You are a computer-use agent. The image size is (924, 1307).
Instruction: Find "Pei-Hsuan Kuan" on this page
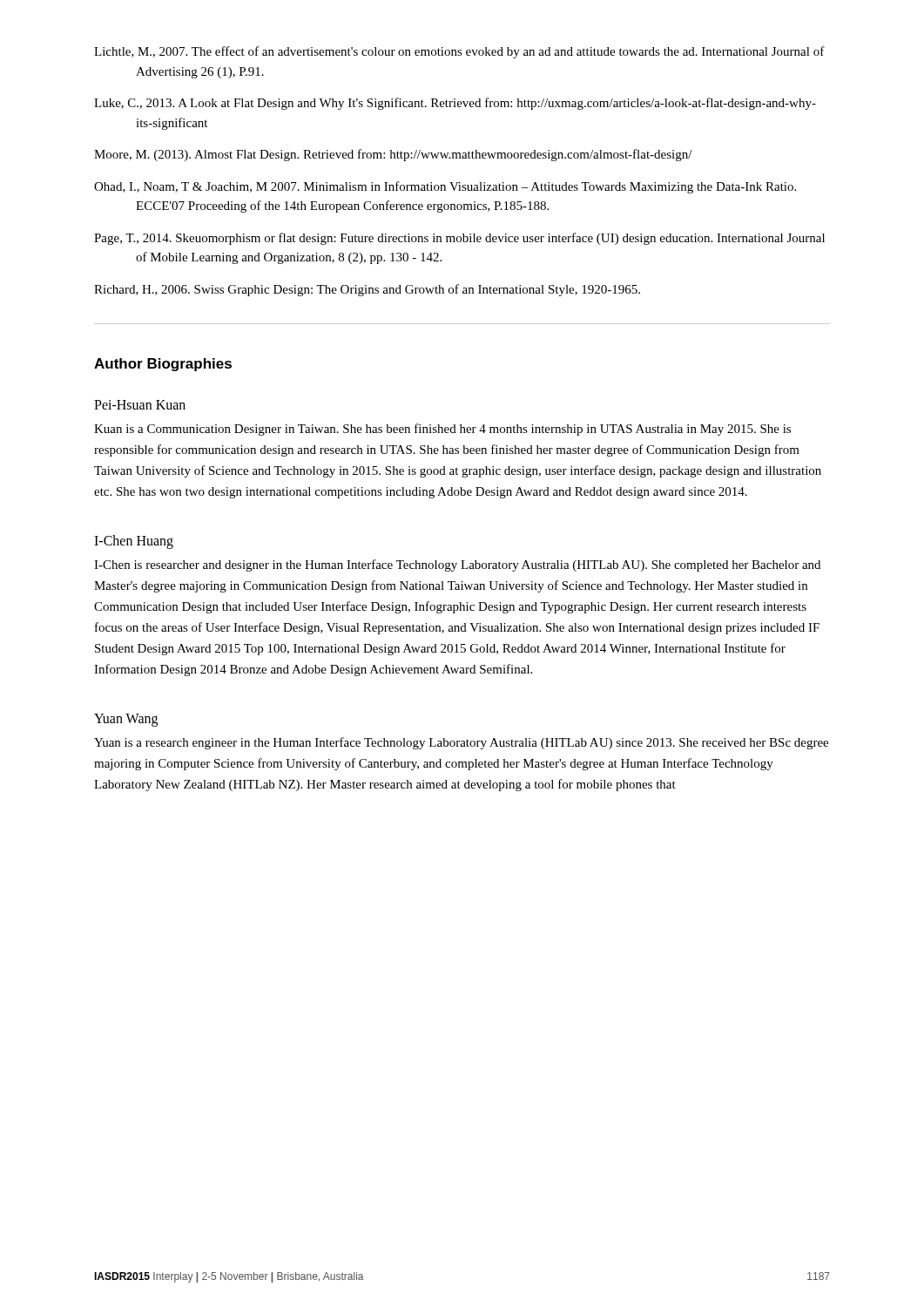click(x=140, y=405)
